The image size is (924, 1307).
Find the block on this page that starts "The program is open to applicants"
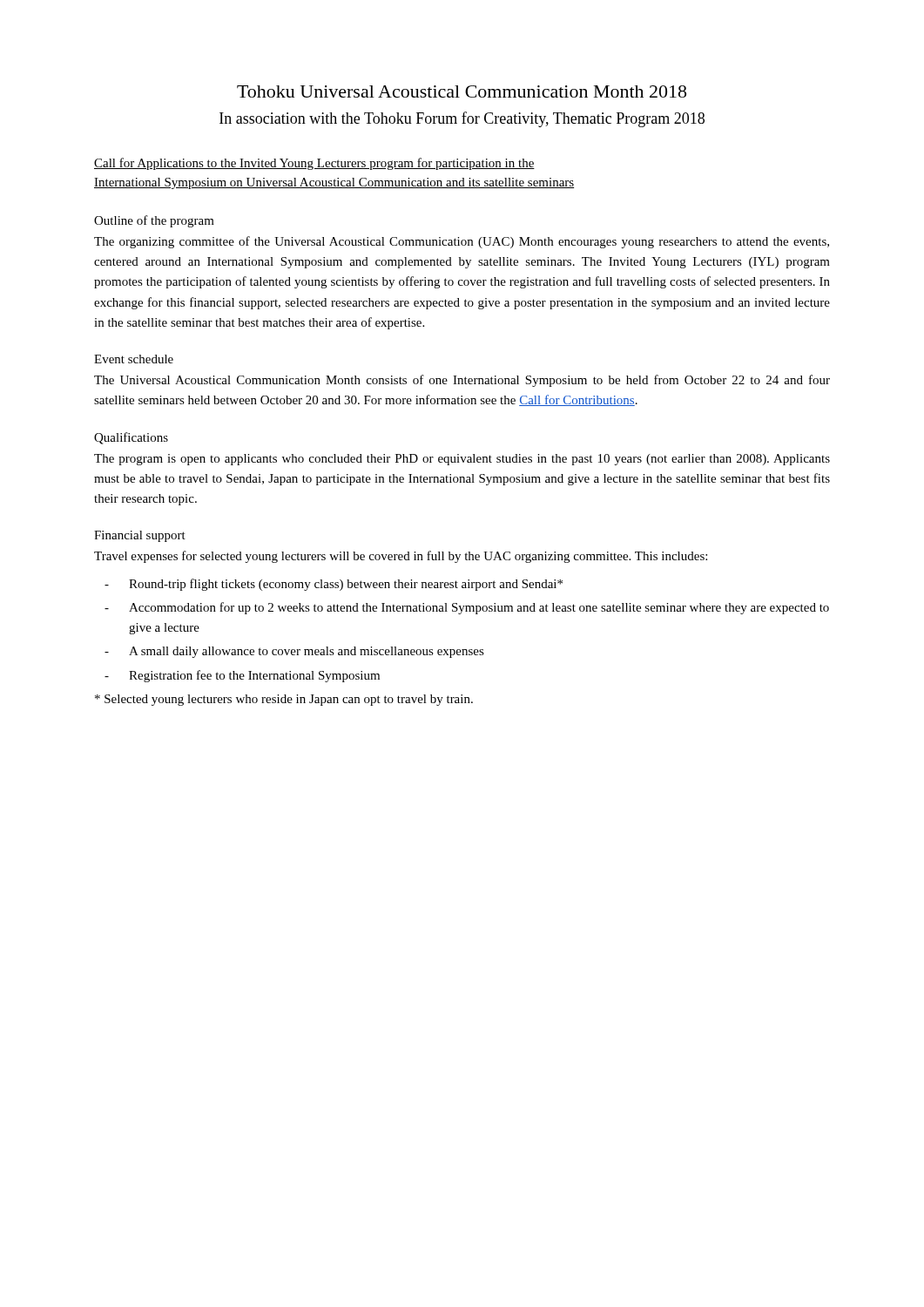(462, 478)
